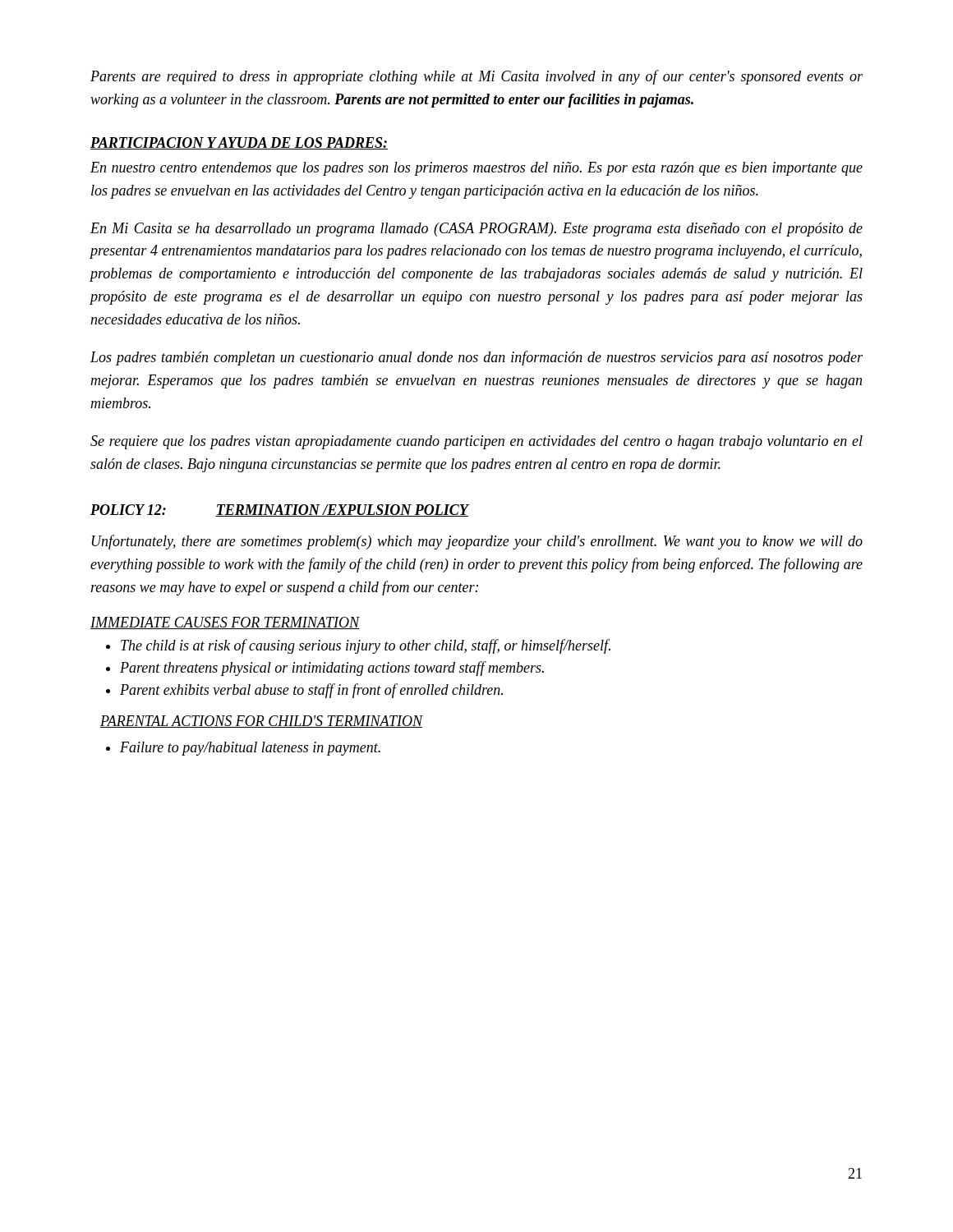Point to the block beginning "Se requiere que los padres vistan apropiadamente cuando"
953x1232 pixels.
coord(476,453)
